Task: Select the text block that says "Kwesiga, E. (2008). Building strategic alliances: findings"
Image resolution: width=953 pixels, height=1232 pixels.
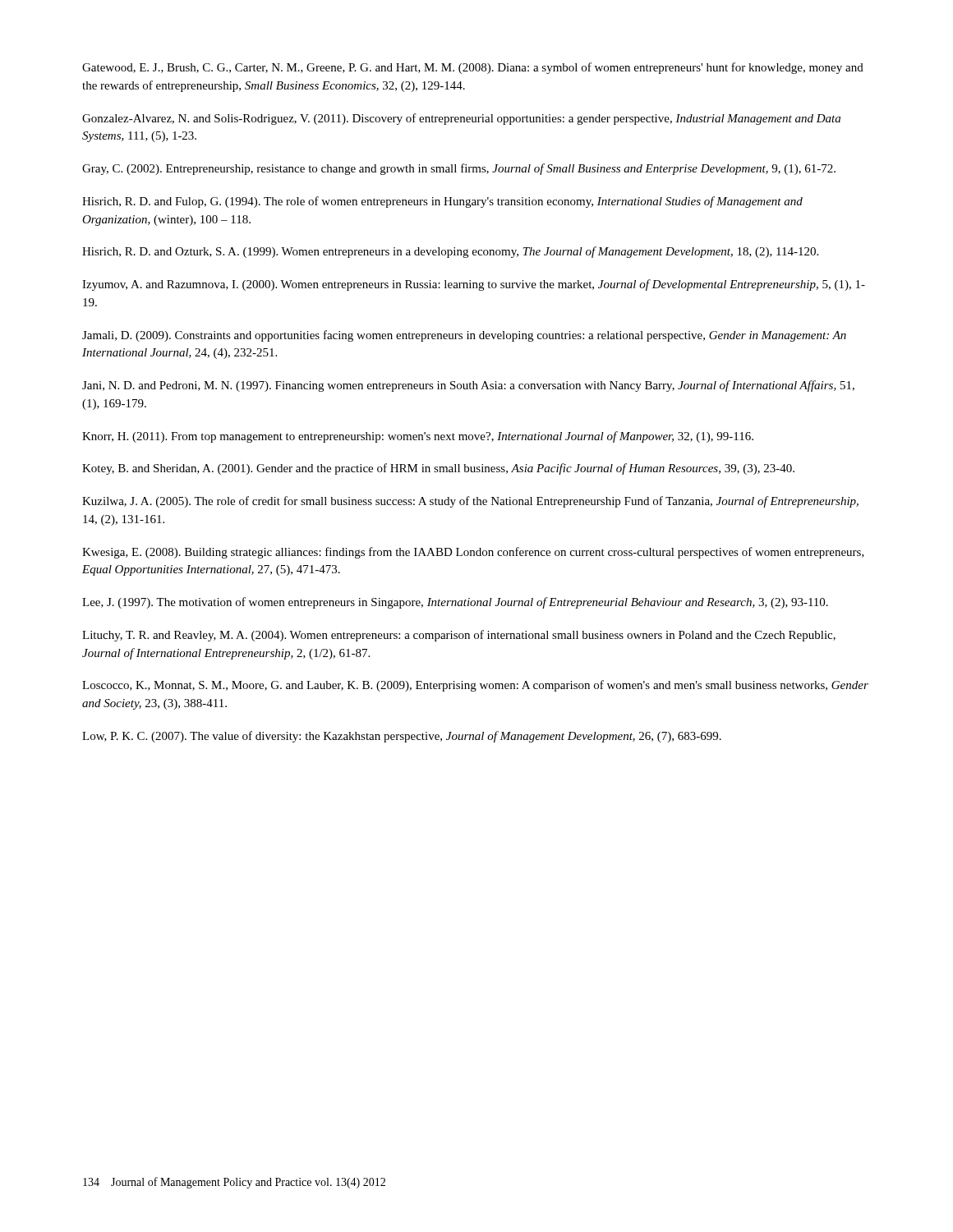Action: point(473,560)
